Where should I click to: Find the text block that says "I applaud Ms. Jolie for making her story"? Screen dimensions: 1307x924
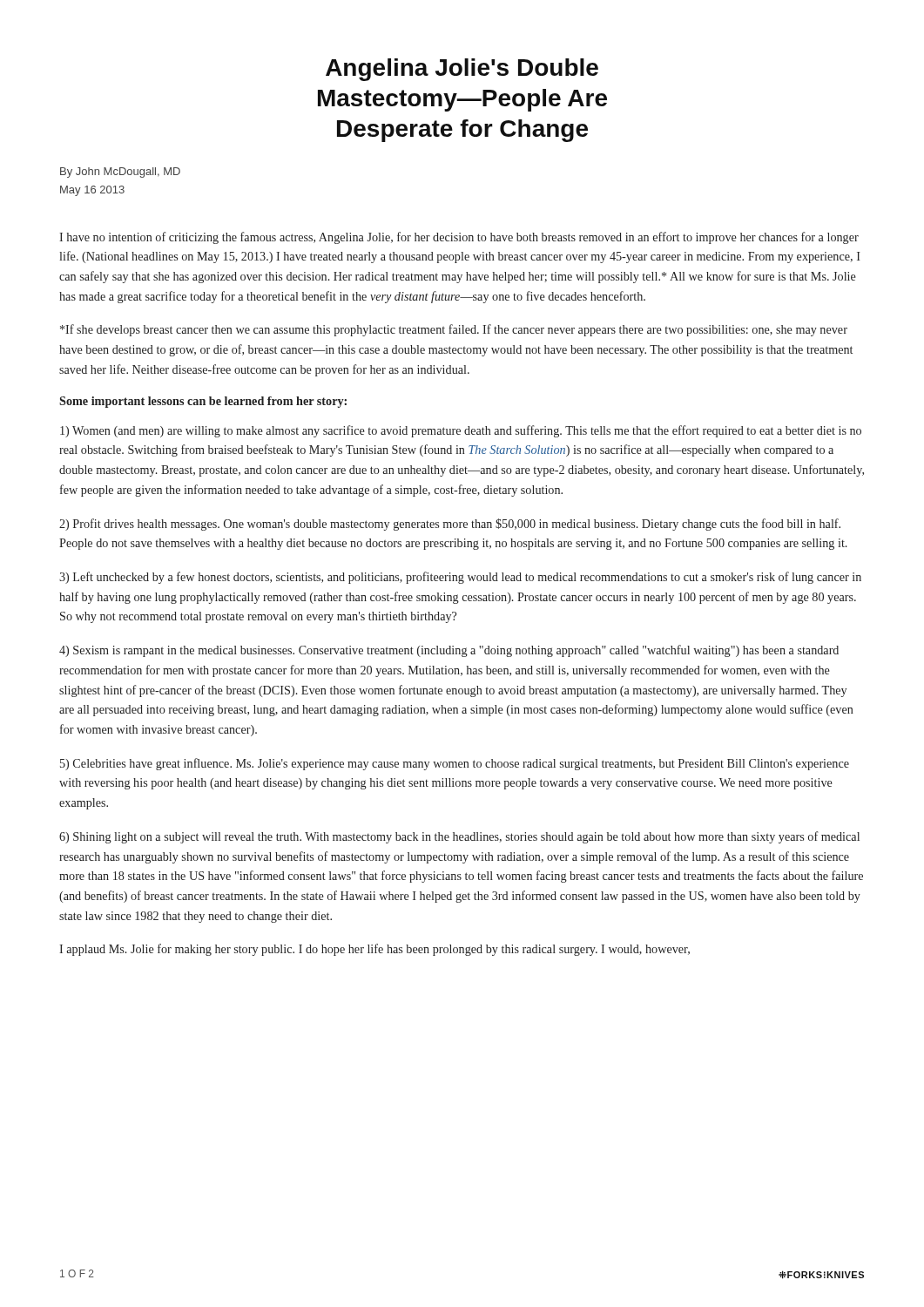[375, 949]
